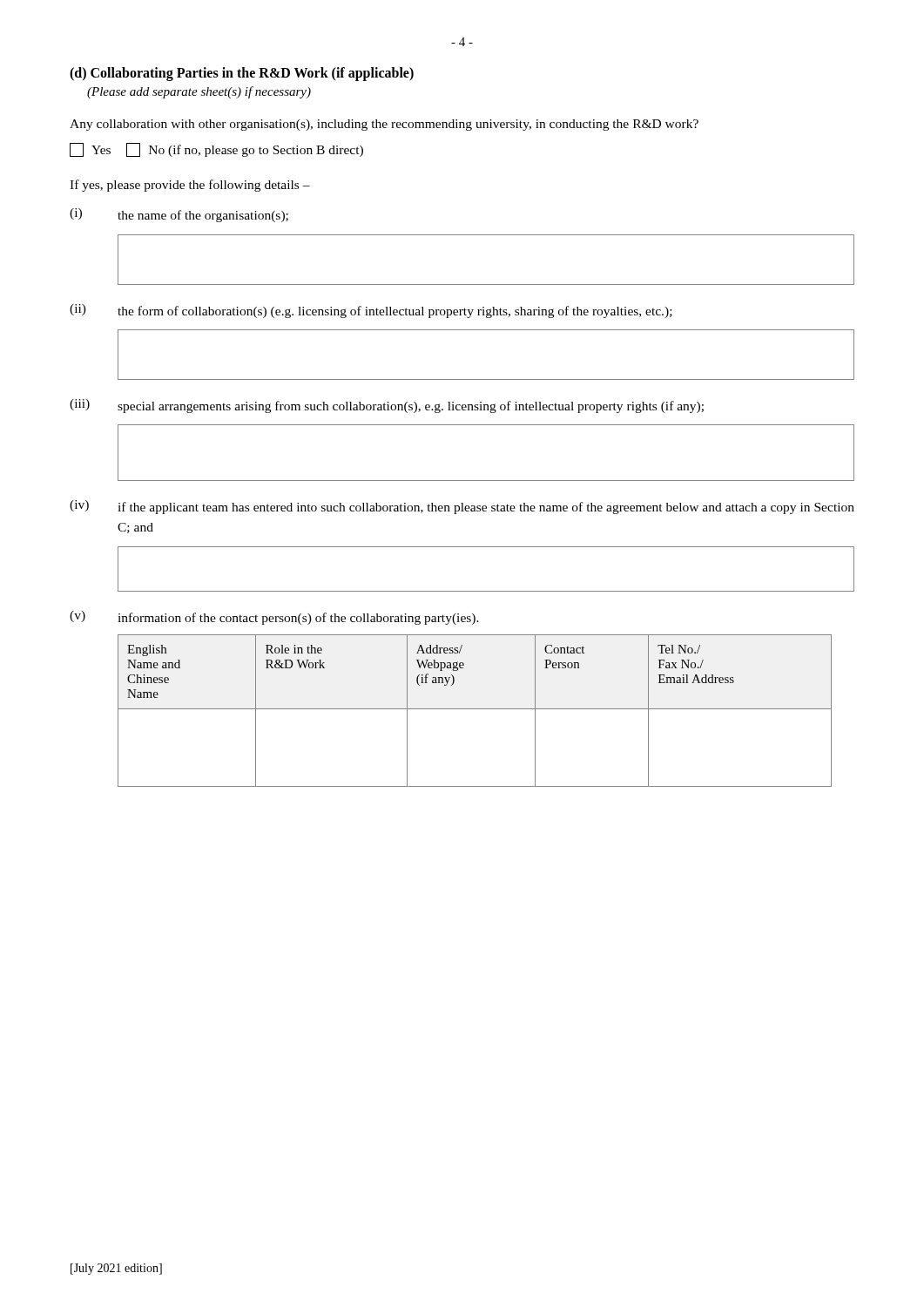
Task: Navigate to the text starting "Yes No (if"
Action: (x=217, y=150)
